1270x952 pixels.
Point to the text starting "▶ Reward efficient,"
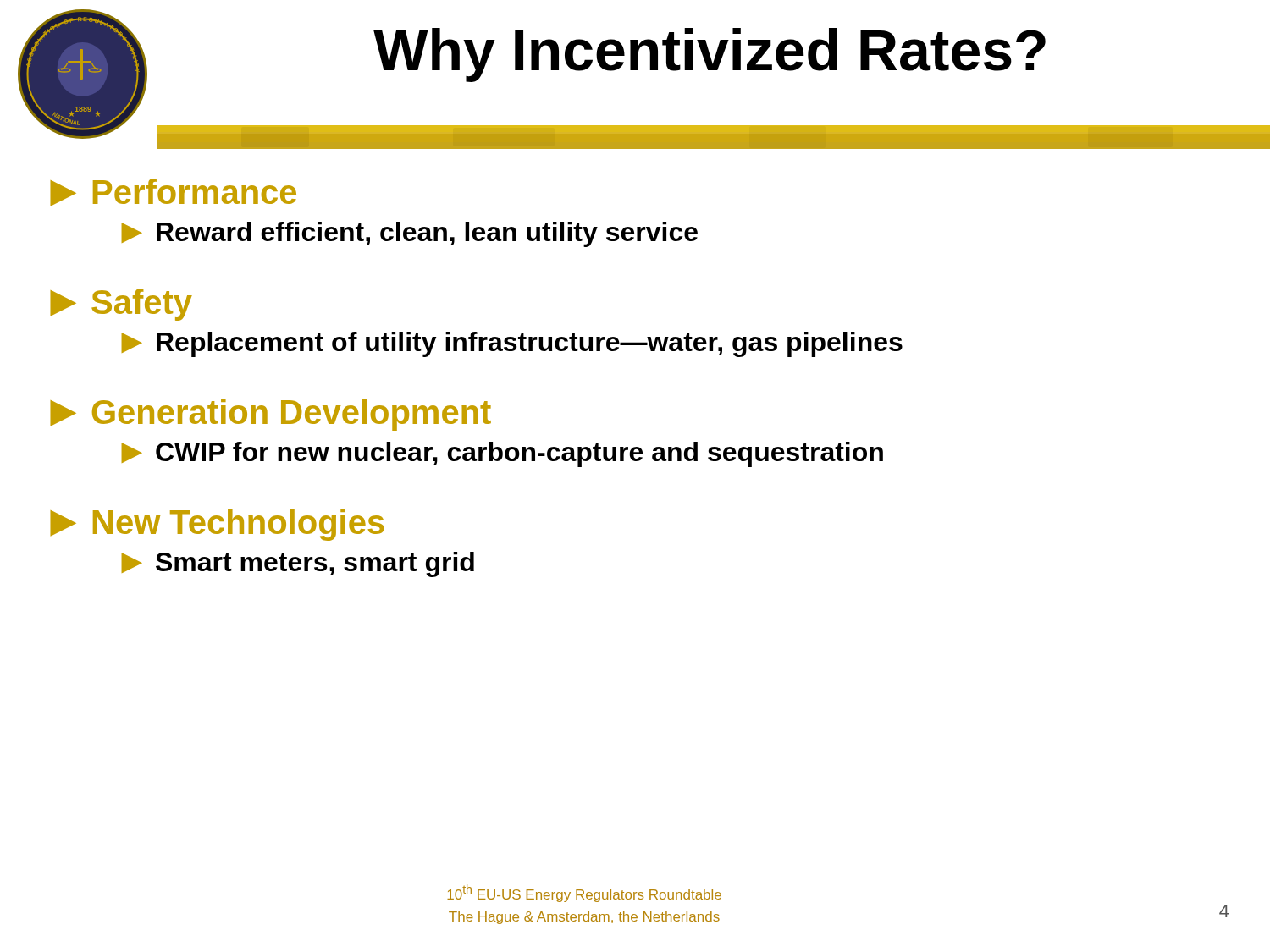pos(410,232)
